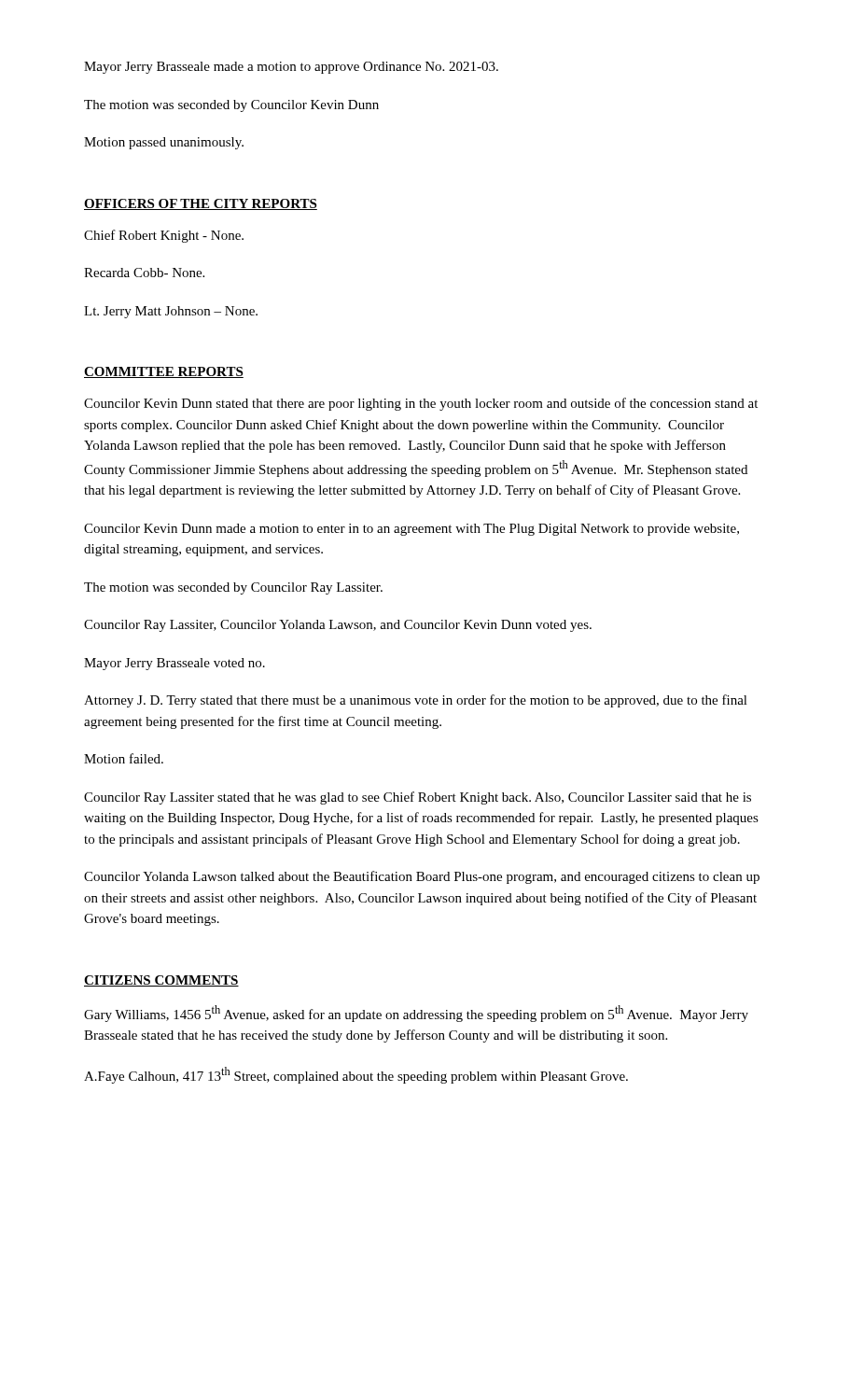Select the passage starting "Lt. Jerry Matt Johnson – None."
The width and height of the screenshot is (850, 1400).
tap(171, 310)
